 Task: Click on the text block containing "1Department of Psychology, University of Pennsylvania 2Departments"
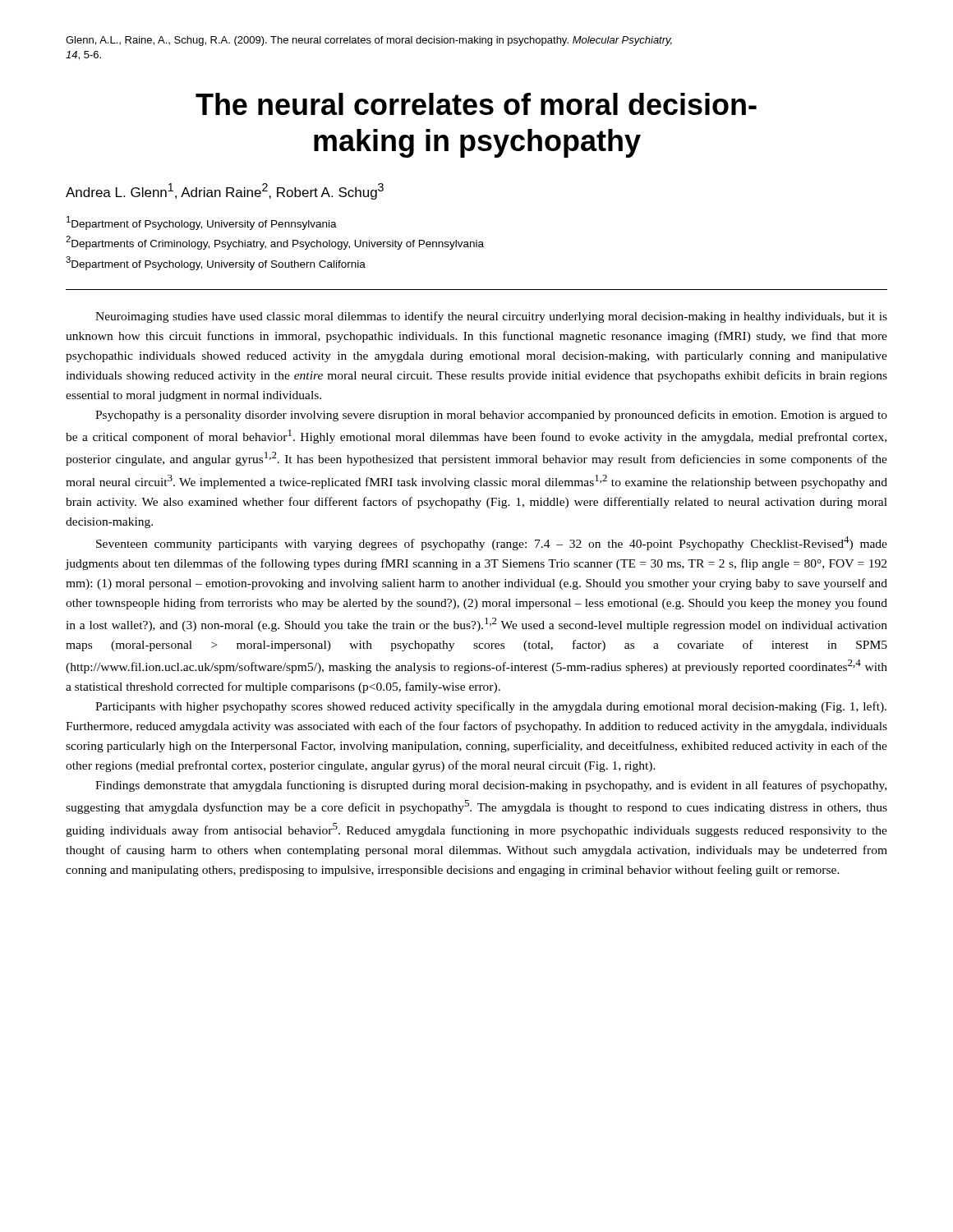275,242
